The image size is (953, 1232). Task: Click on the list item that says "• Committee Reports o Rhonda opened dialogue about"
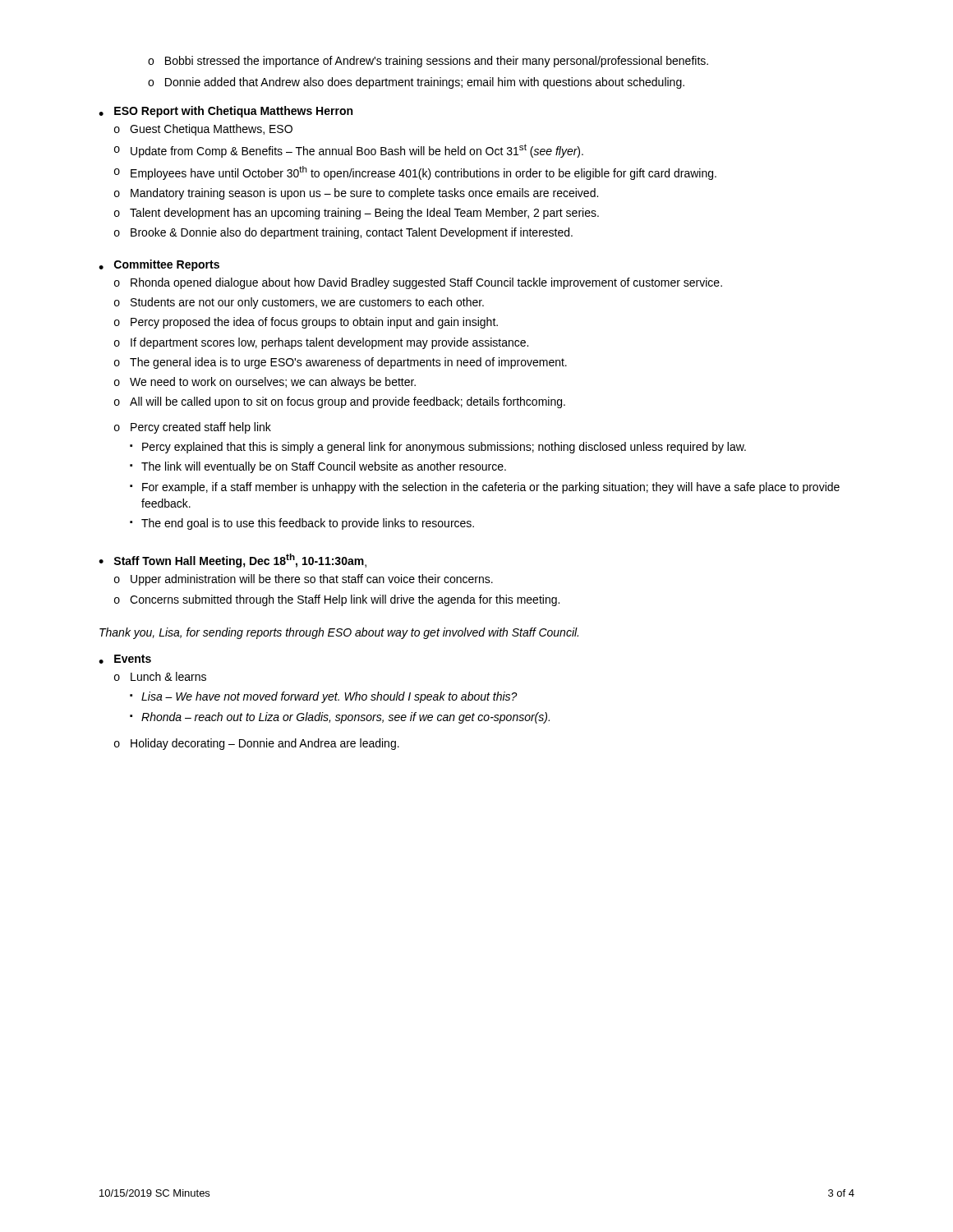476,398
